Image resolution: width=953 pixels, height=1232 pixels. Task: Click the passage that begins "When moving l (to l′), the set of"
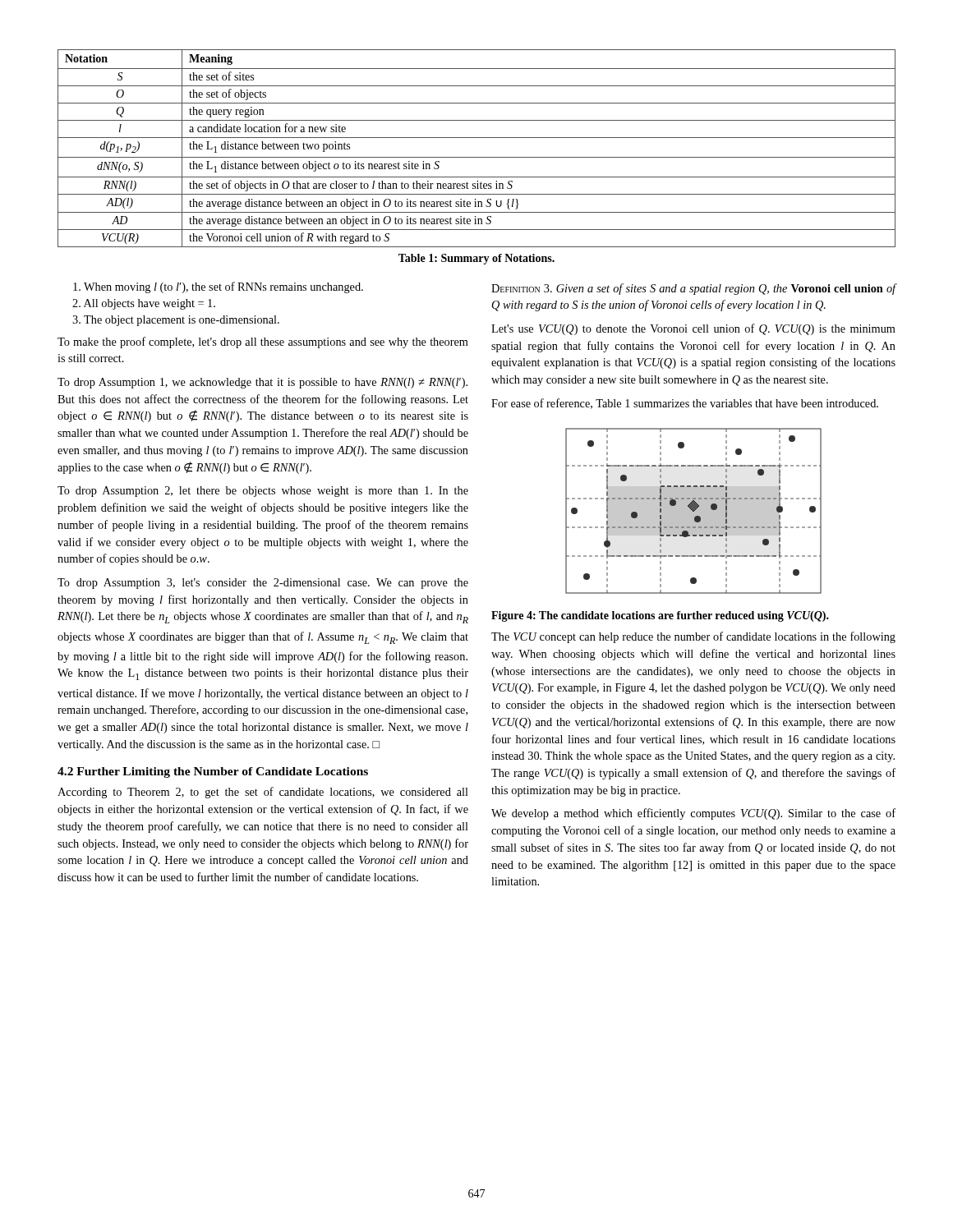pyautogui.click(x=218, y=286)
